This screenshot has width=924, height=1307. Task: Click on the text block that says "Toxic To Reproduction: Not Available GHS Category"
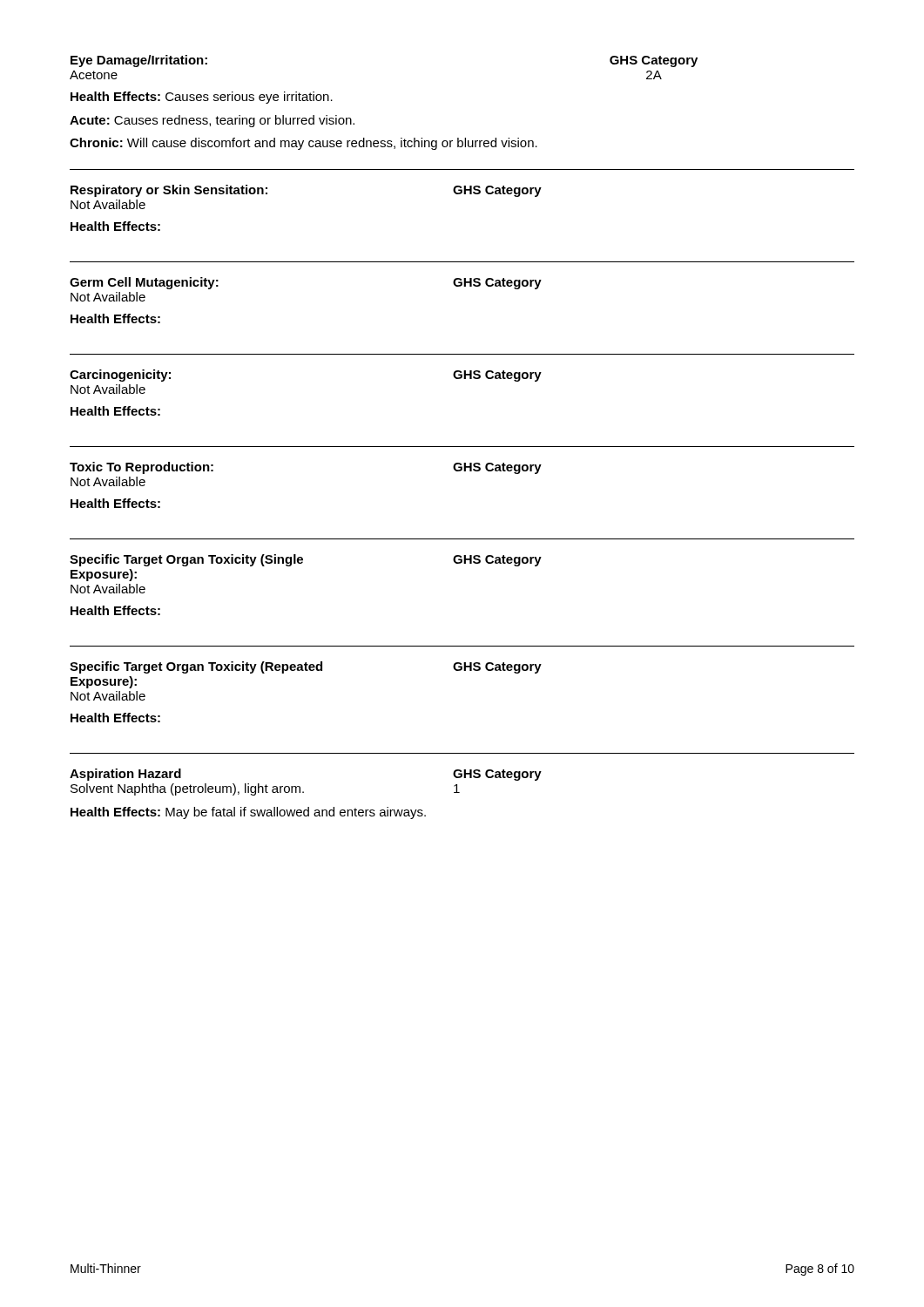click(142, 467)
